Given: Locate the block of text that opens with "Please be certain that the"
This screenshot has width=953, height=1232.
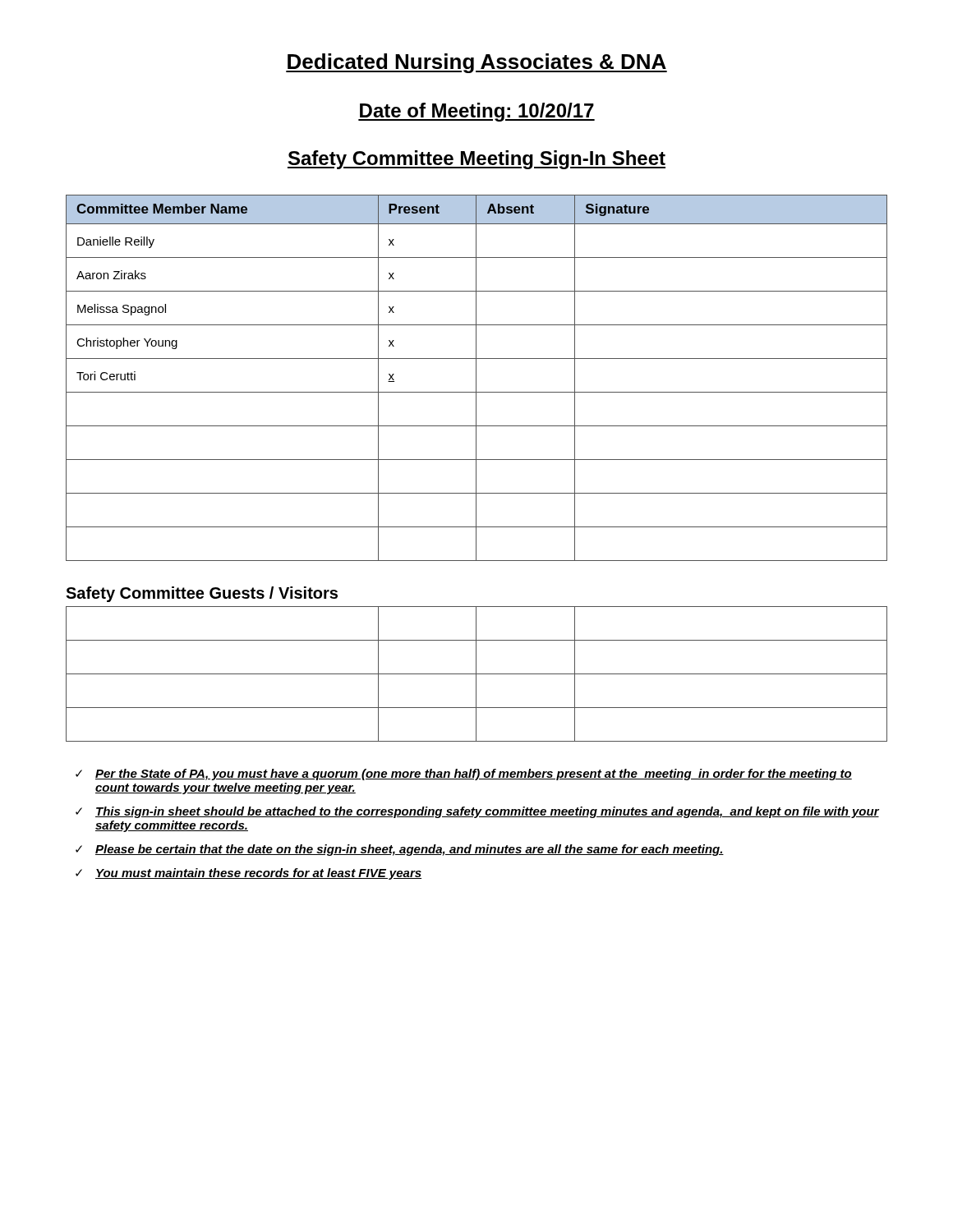Looking at the screenshot, I should (409, 849).
